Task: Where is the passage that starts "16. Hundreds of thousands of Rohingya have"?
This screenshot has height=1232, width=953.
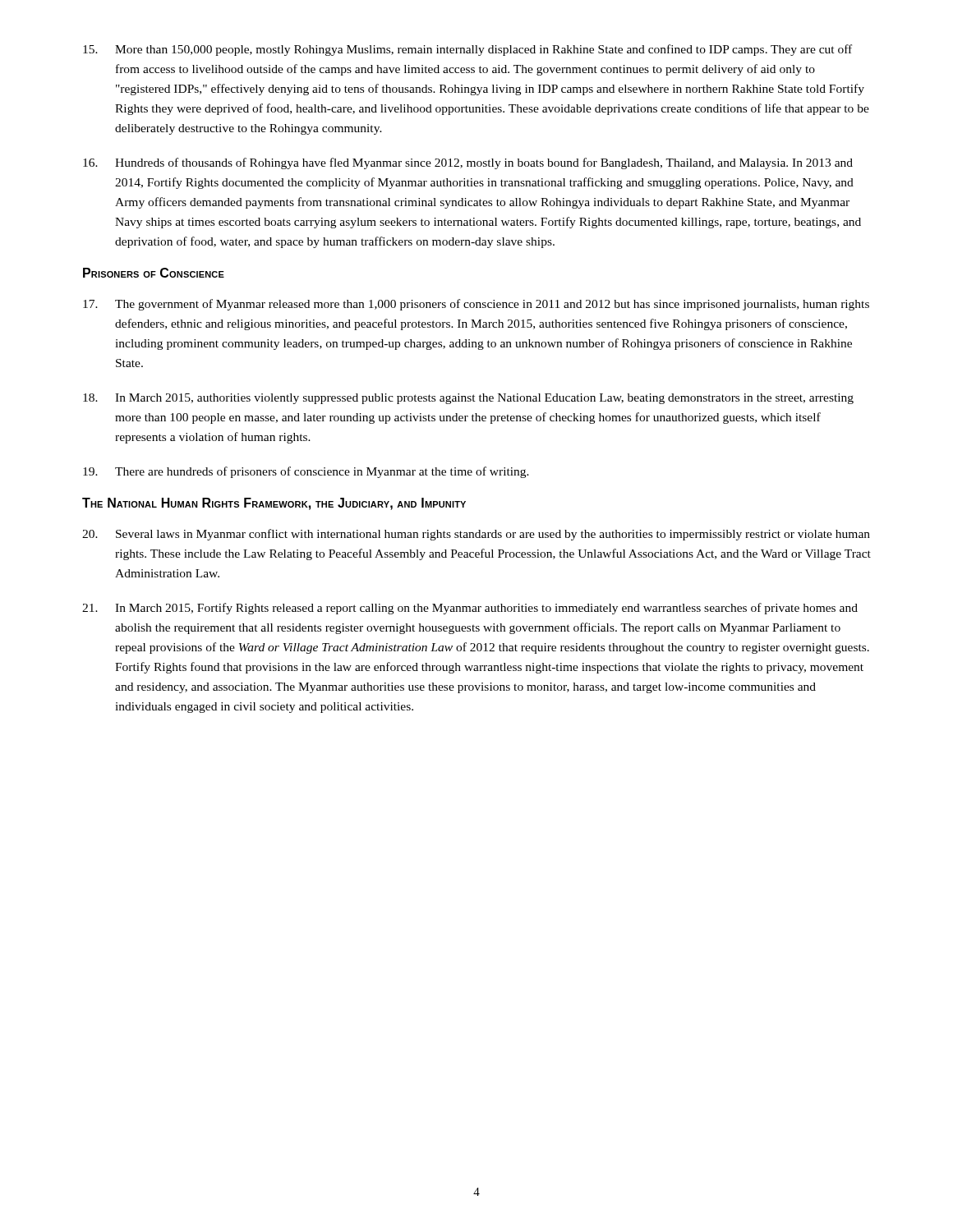Action: coord(476,202)
